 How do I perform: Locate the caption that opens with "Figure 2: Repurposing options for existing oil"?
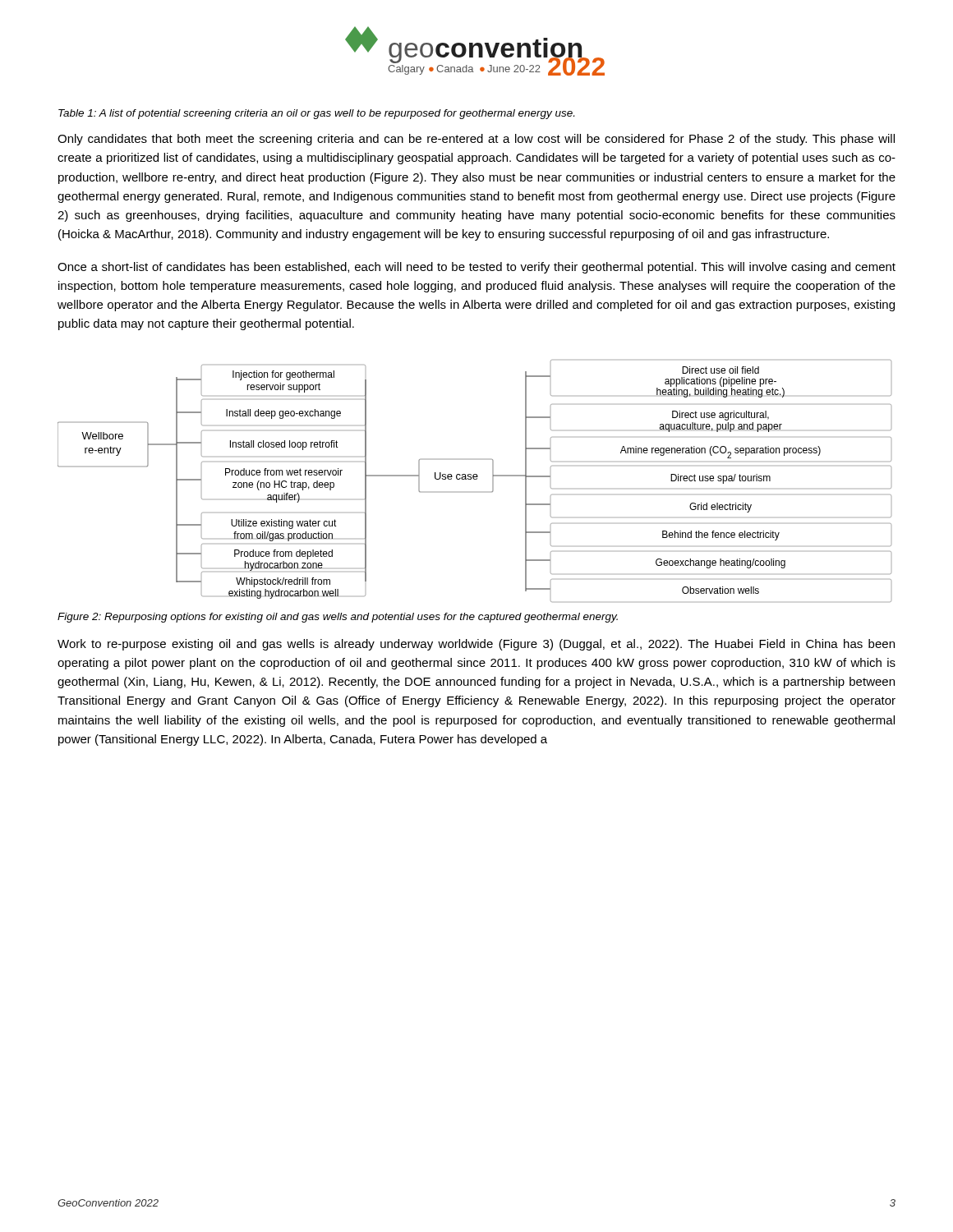point(338,616)
